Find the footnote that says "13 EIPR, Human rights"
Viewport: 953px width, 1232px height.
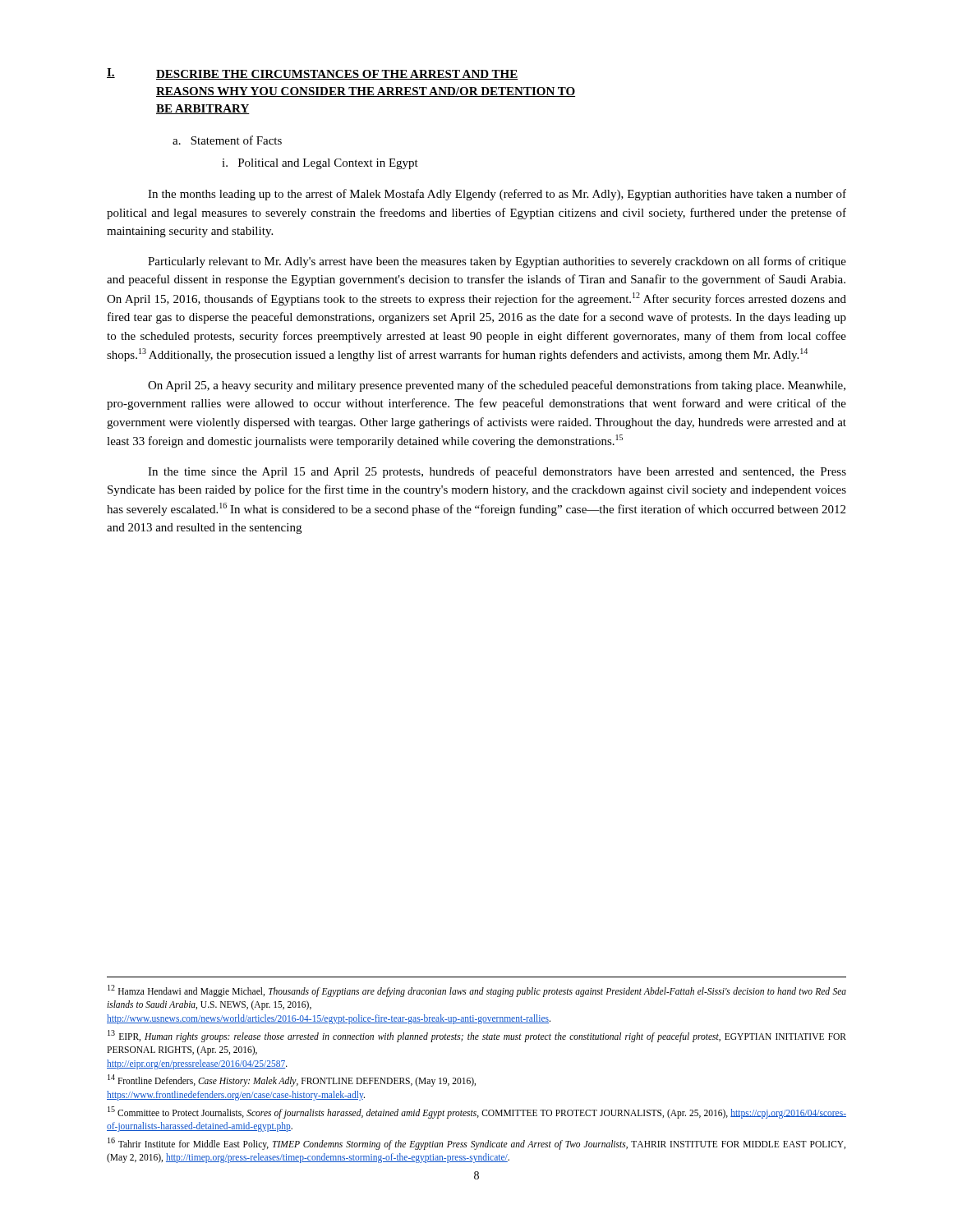tap(476, 1048)
